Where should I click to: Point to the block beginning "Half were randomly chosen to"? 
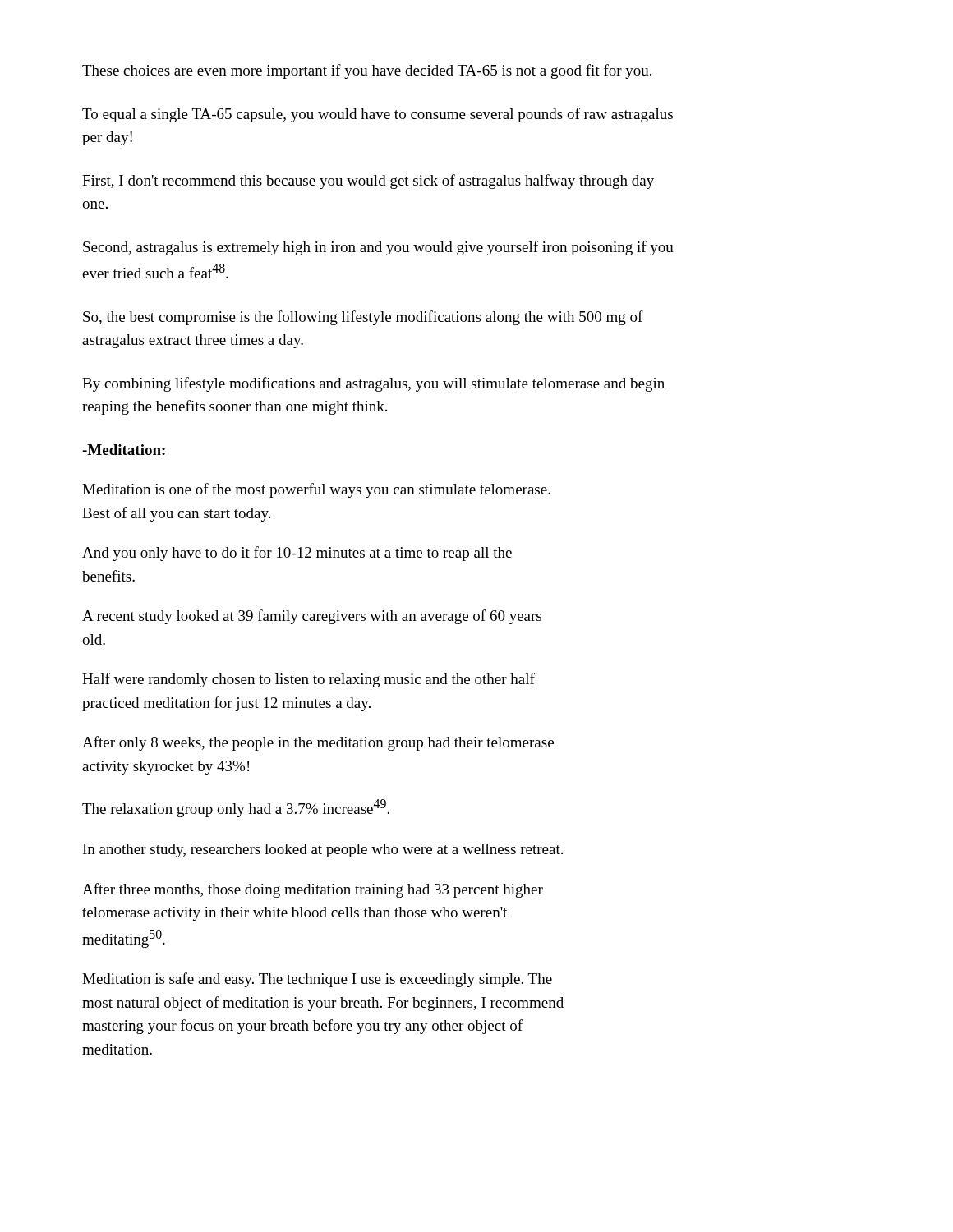pos(308,691)
